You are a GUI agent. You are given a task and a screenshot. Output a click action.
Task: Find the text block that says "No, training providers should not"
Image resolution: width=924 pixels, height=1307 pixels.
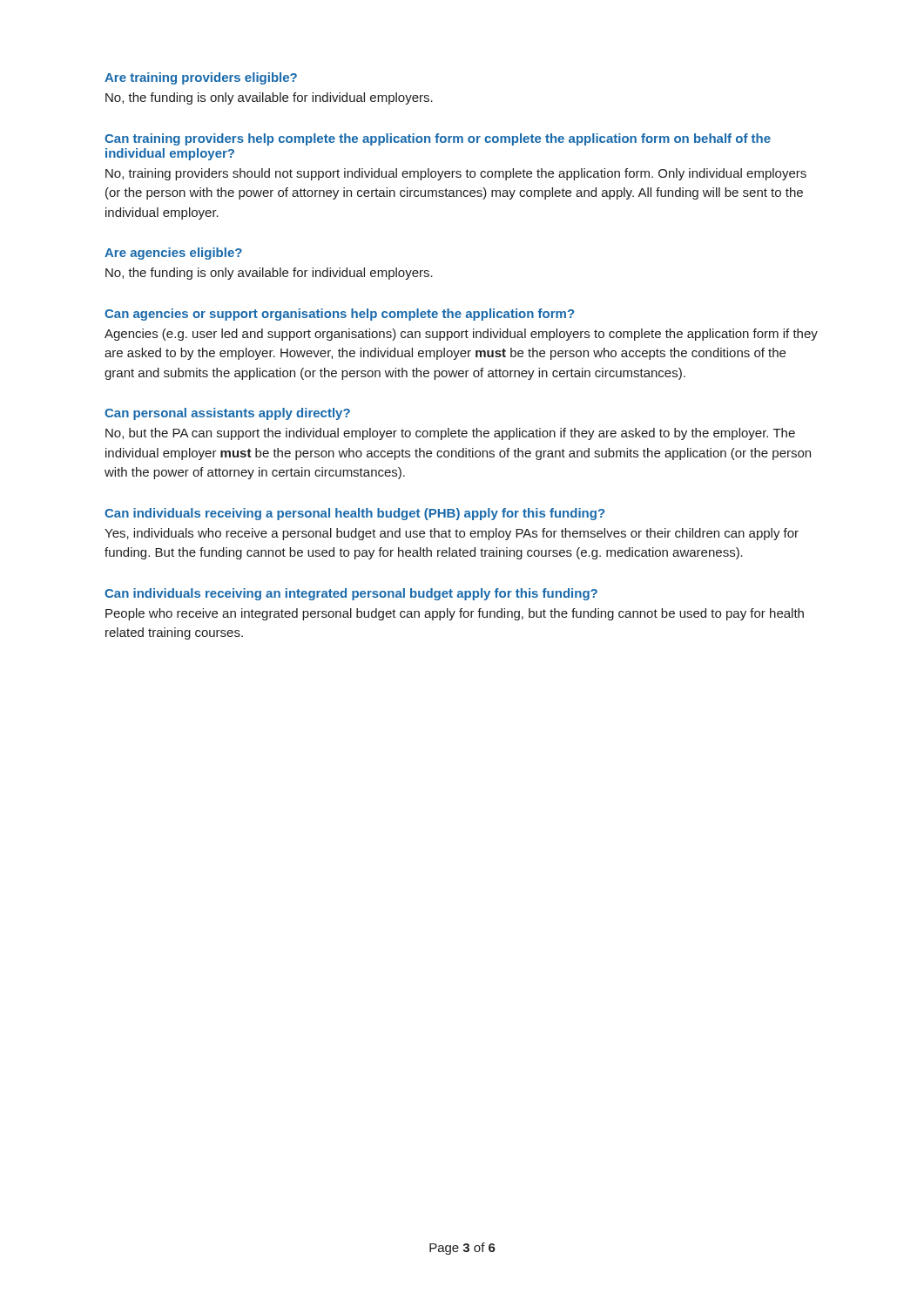(x=456, y=192)
